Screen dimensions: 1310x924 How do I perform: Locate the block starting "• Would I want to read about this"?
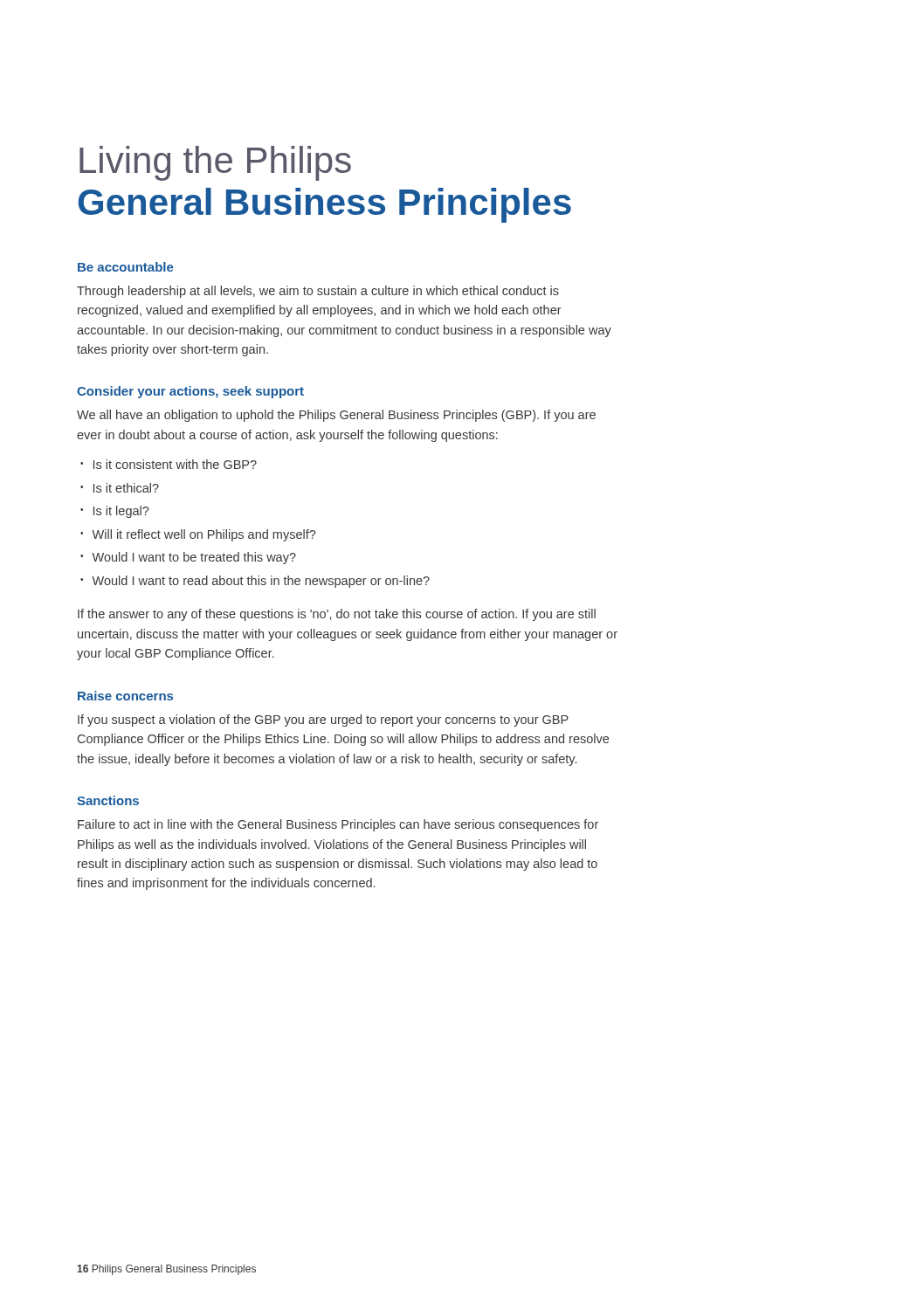point(349,581)
